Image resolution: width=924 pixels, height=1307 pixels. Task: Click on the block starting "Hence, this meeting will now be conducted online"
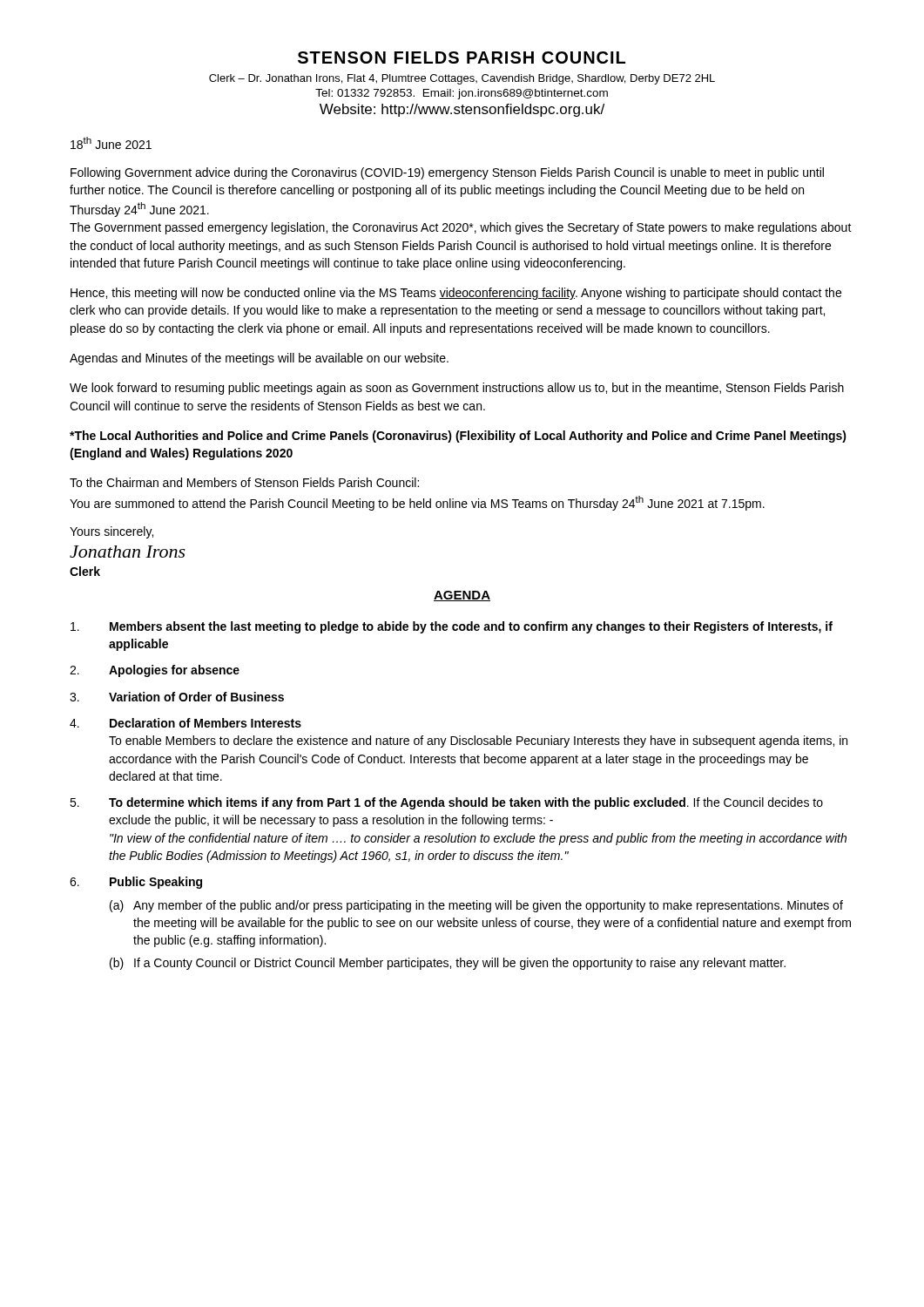tap(456, 311)
